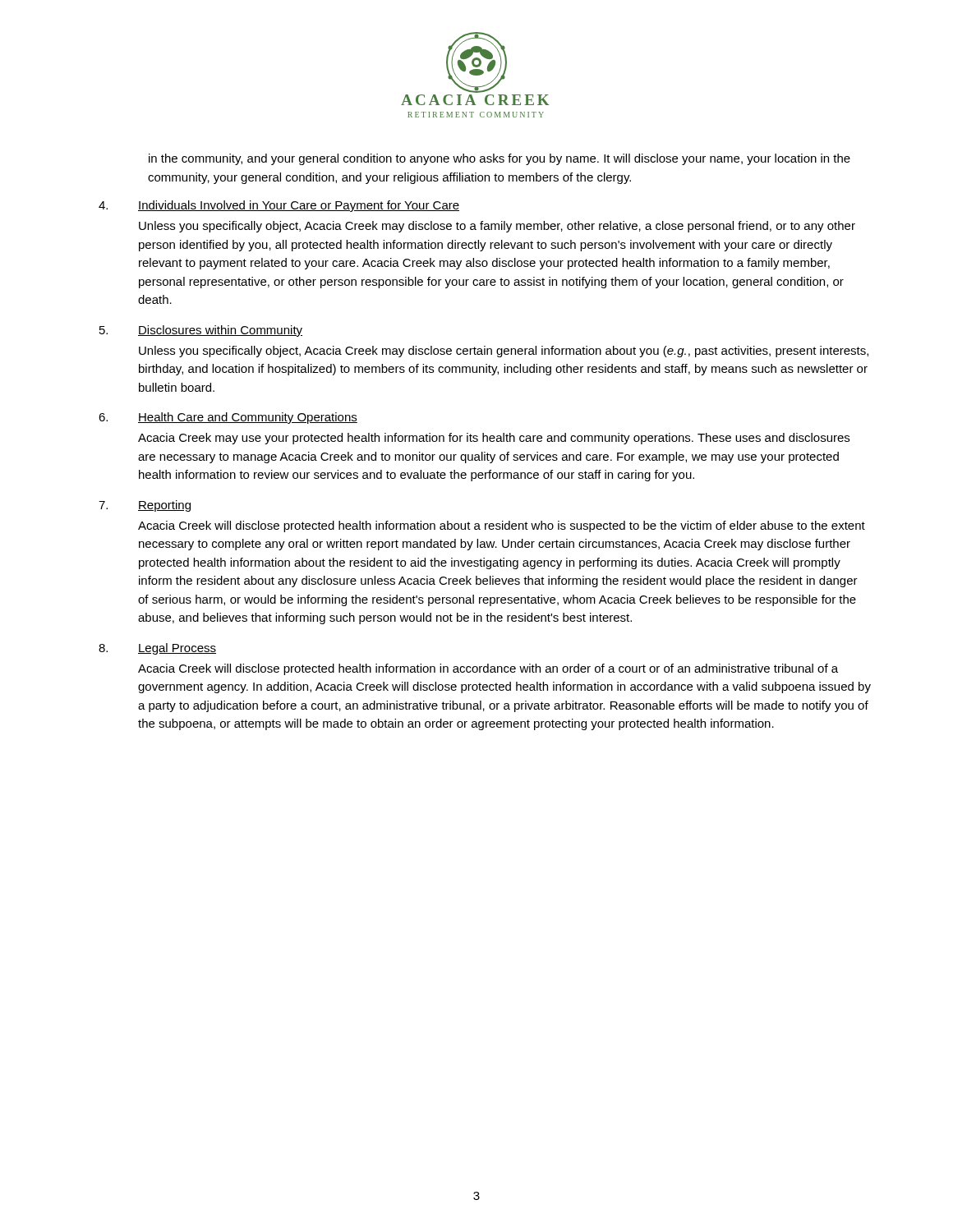This screenshot has height=1232, width=953.
Task: Locate the text block starting "in the community,"
Action: click(509, 168)
